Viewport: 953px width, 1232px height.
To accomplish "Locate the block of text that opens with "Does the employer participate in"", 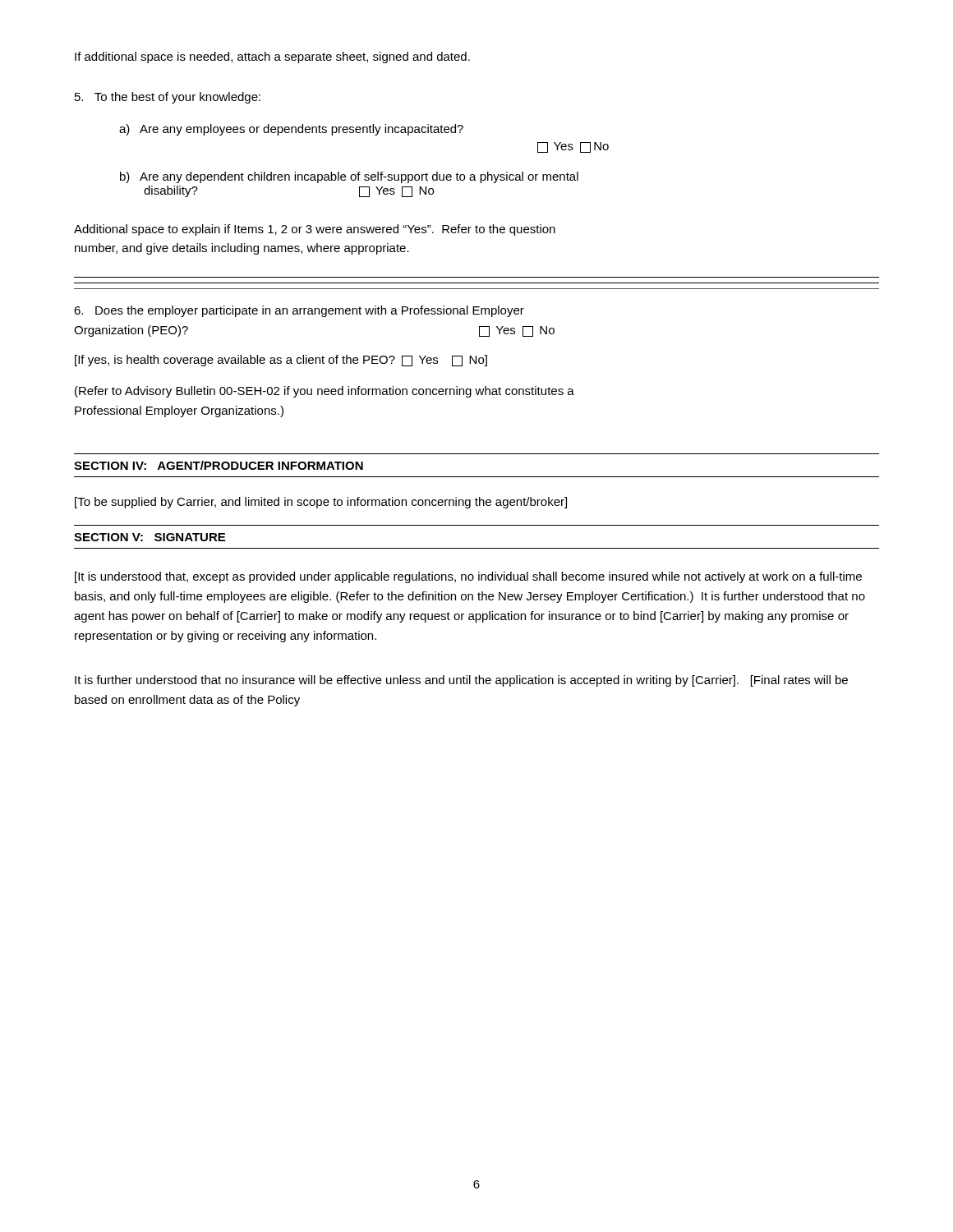I will point(314,320).
